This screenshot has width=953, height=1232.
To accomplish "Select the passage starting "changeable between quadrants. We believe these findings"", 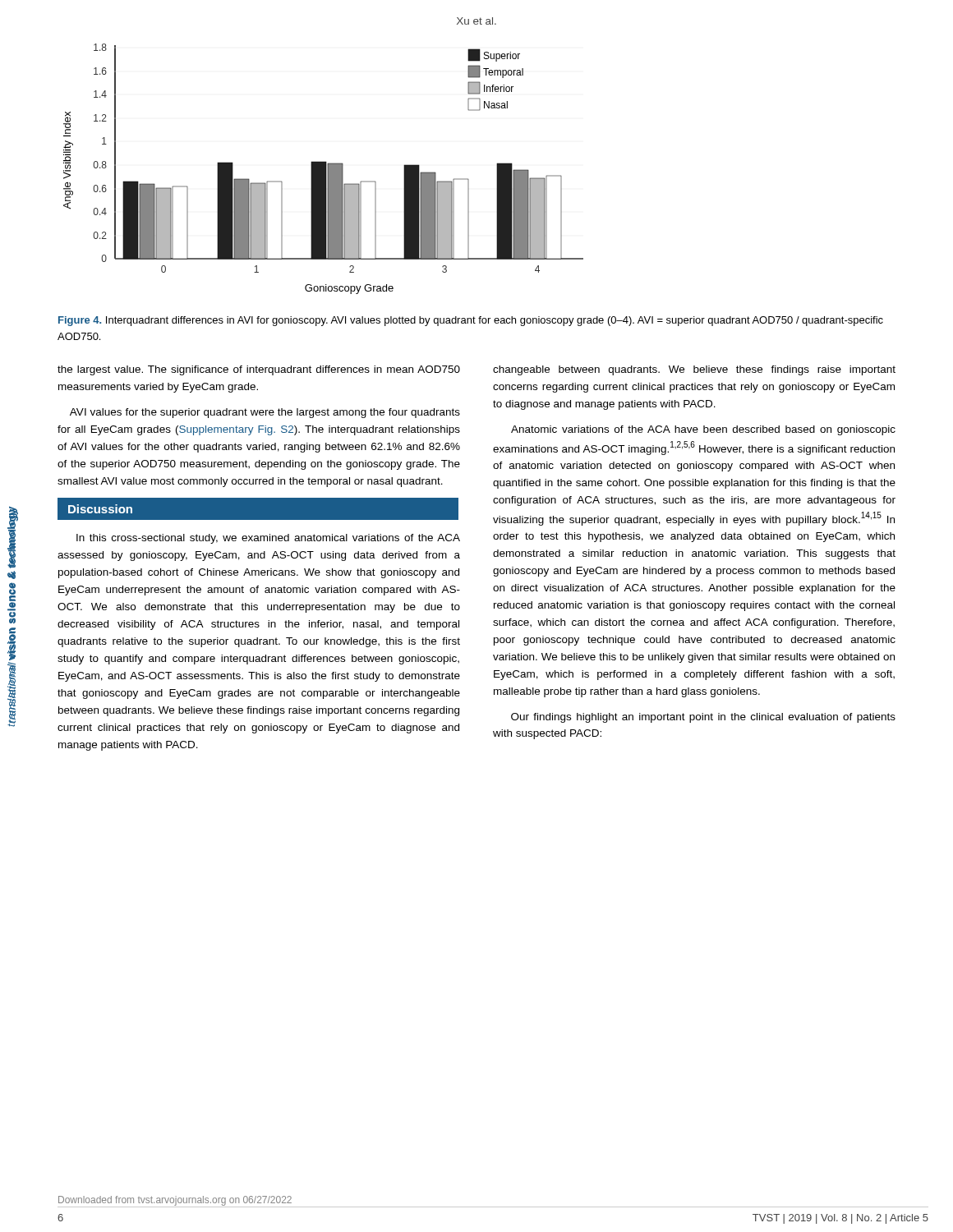I will coord(694,386).
